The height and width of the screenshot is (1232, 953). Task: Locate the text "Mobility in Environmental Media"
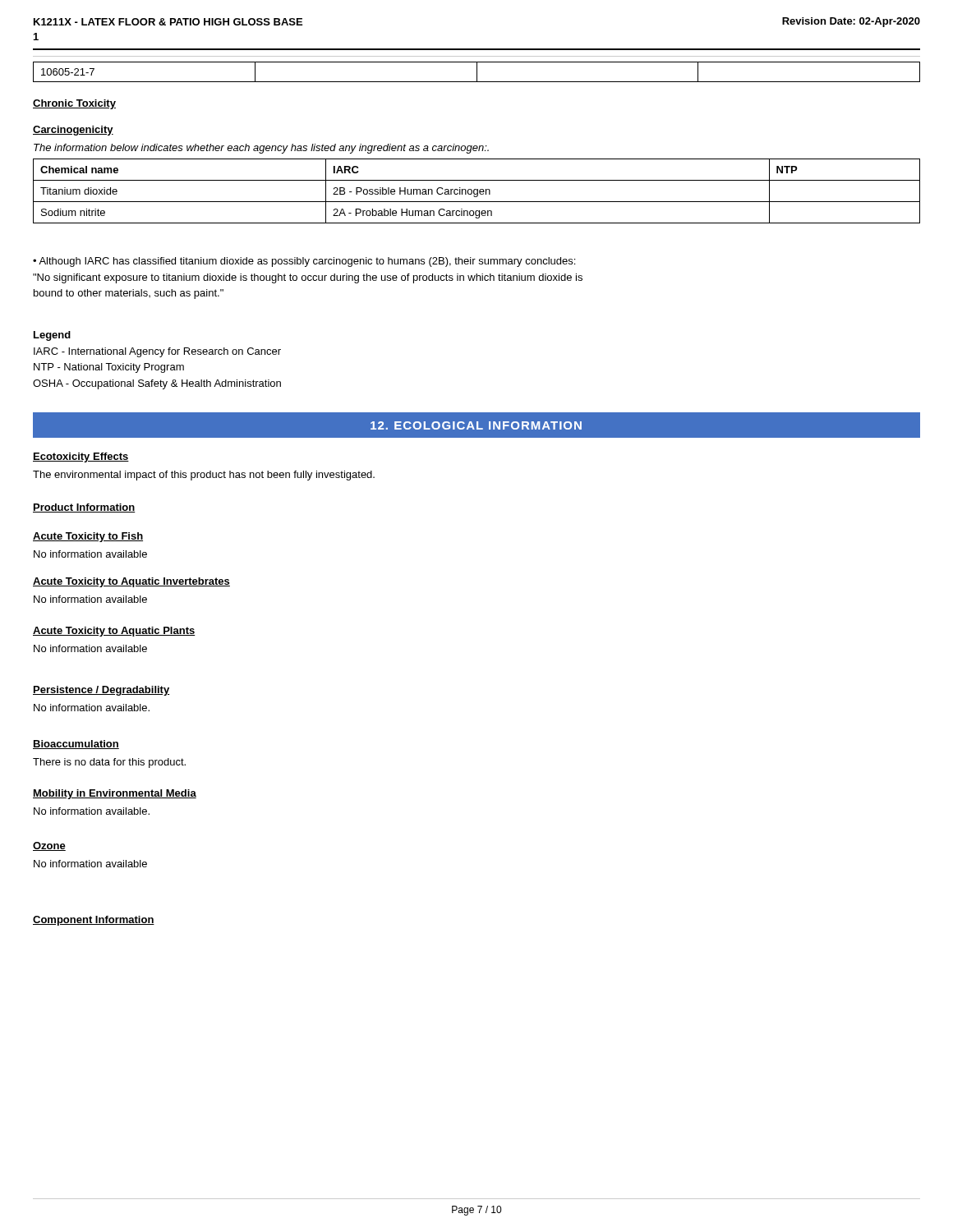click(114, 793)
